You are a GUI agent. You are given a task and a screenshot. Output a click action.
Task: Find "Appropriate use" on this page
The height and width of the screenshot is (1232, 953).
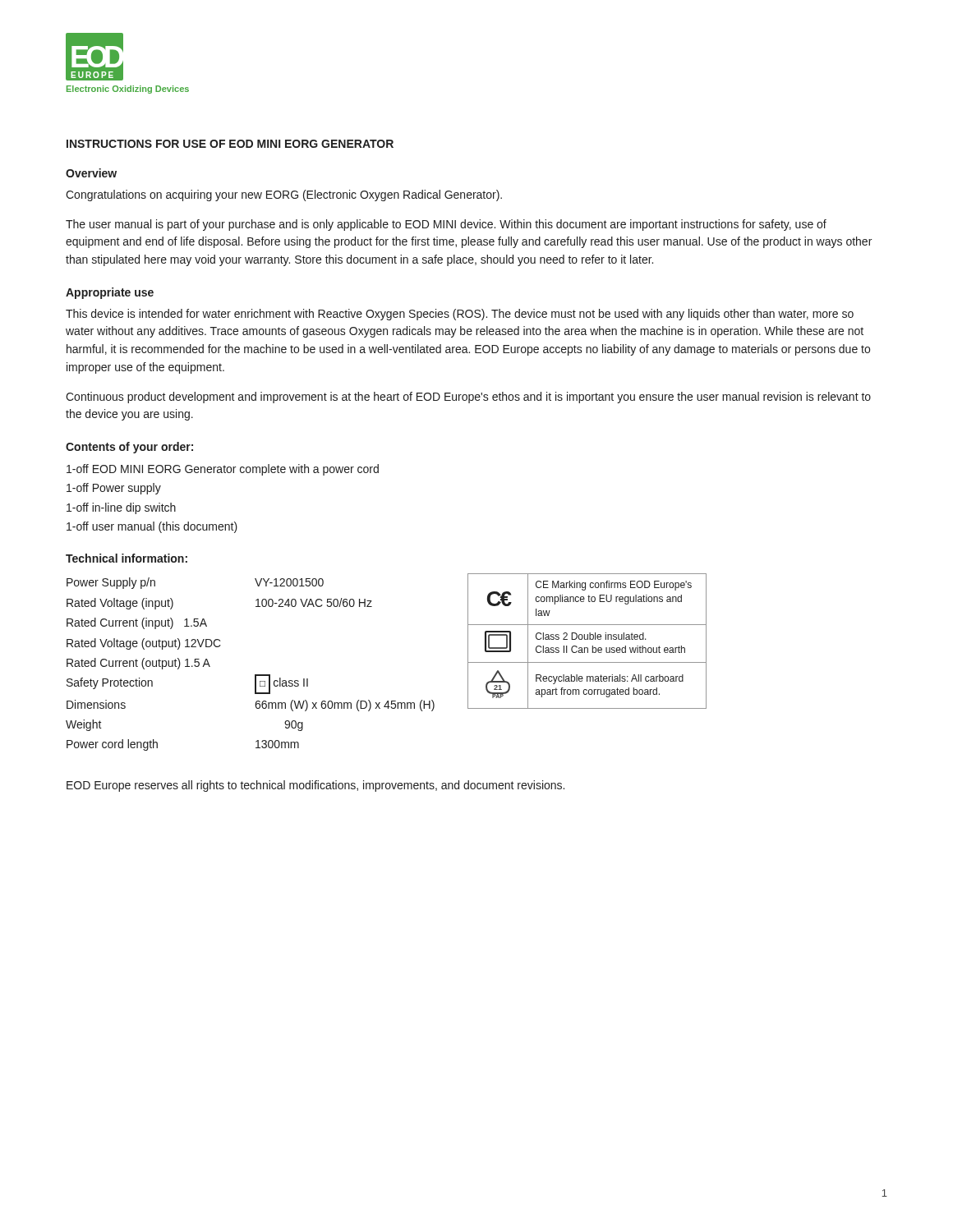110,292
